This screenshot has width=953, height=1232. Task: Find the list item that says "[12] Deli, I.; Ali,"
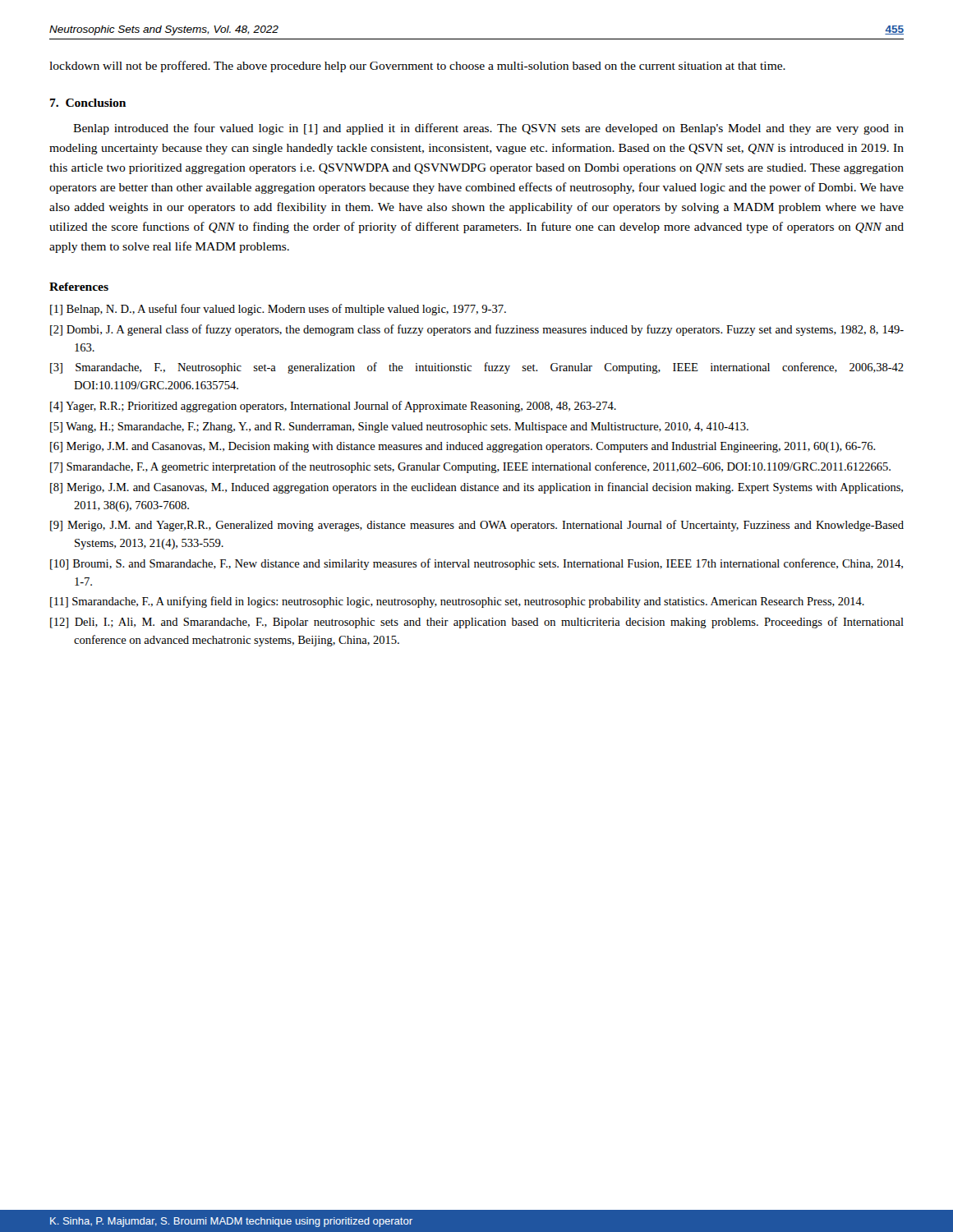476,631
